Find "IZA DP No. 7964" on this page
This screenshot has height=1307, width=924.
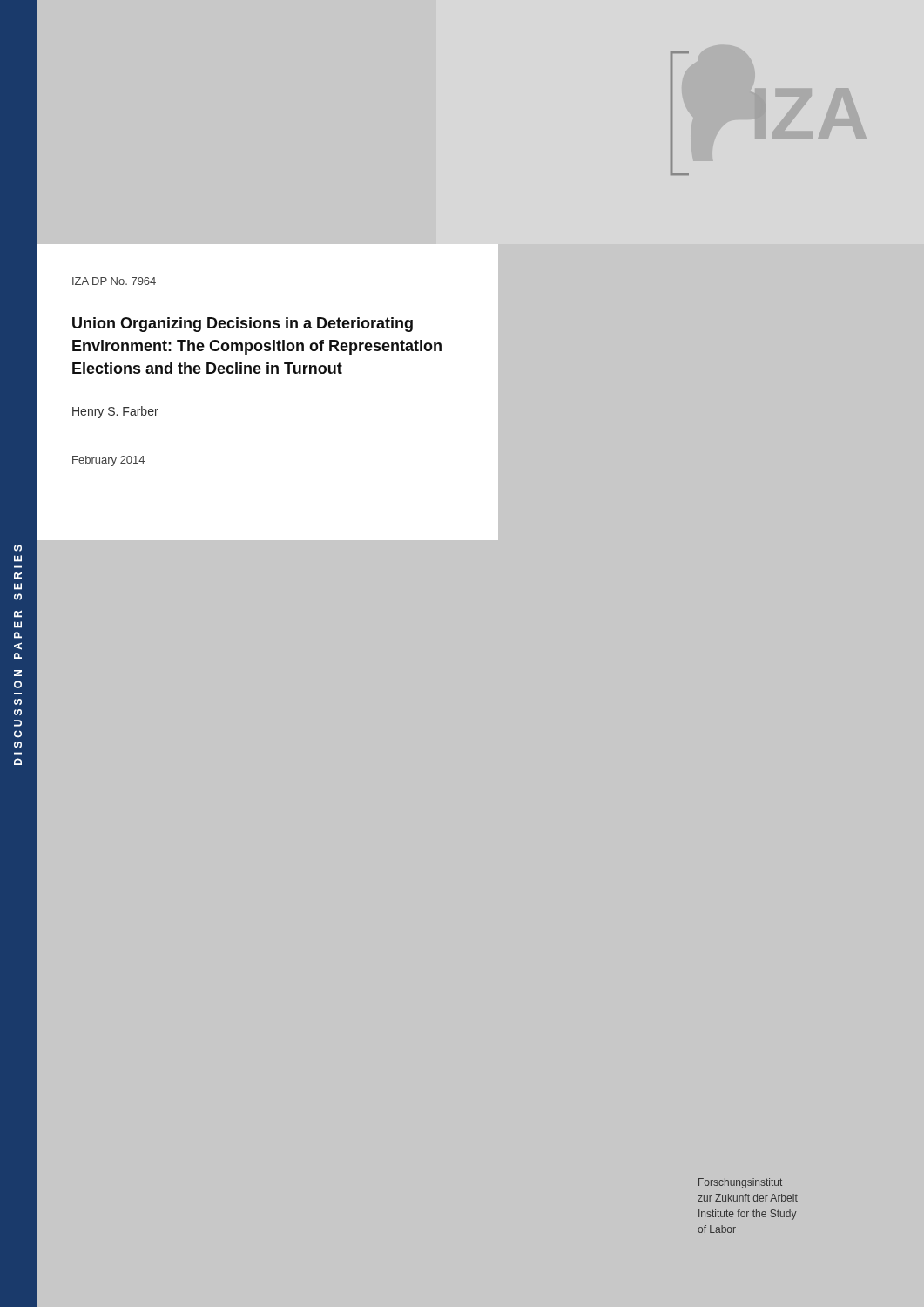pyautogui.click(x=114, y=281)
